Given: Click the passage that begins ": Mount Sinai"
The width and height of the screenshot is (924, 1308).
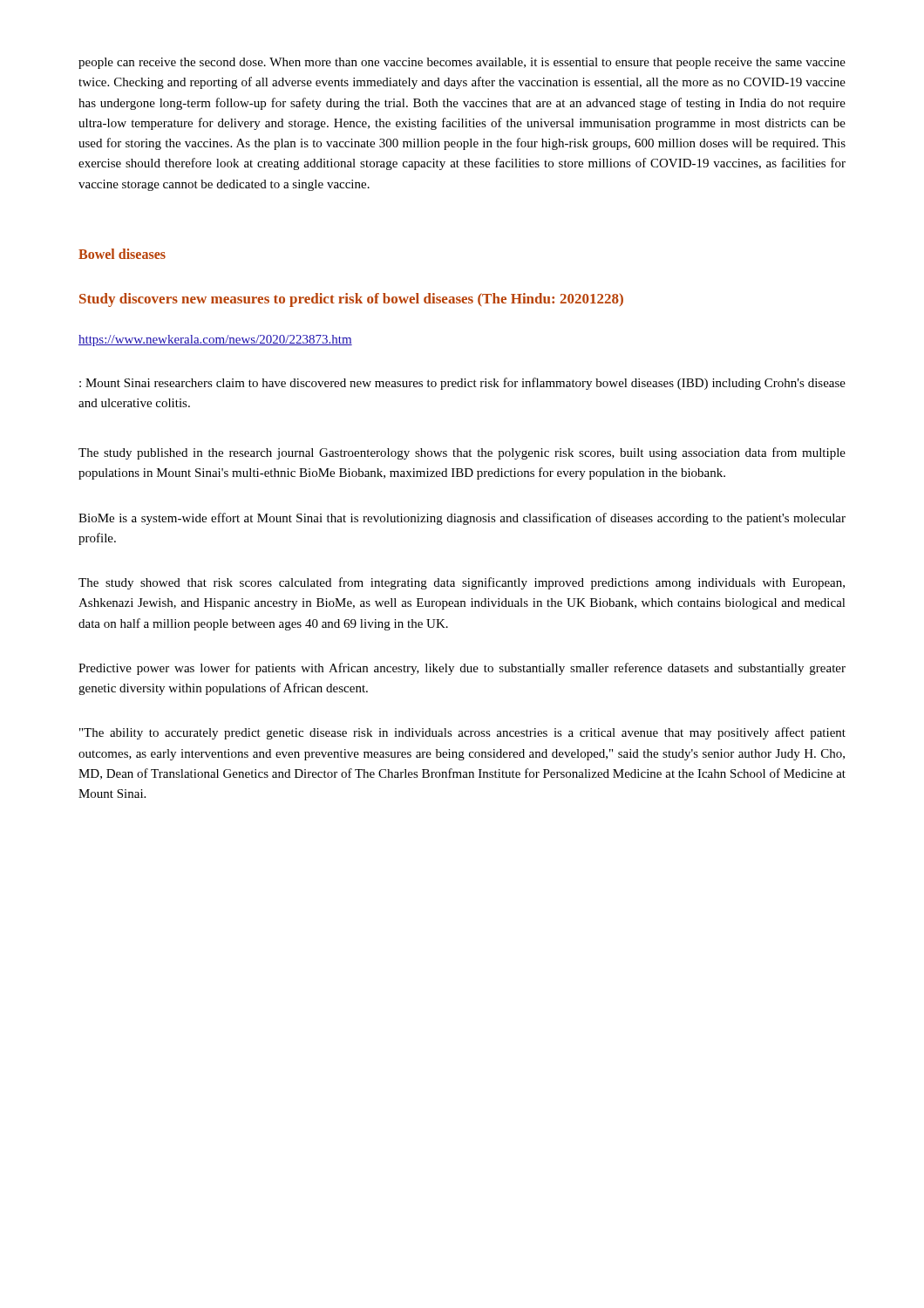Looking at the screenshot, I should tap(462, 393).
